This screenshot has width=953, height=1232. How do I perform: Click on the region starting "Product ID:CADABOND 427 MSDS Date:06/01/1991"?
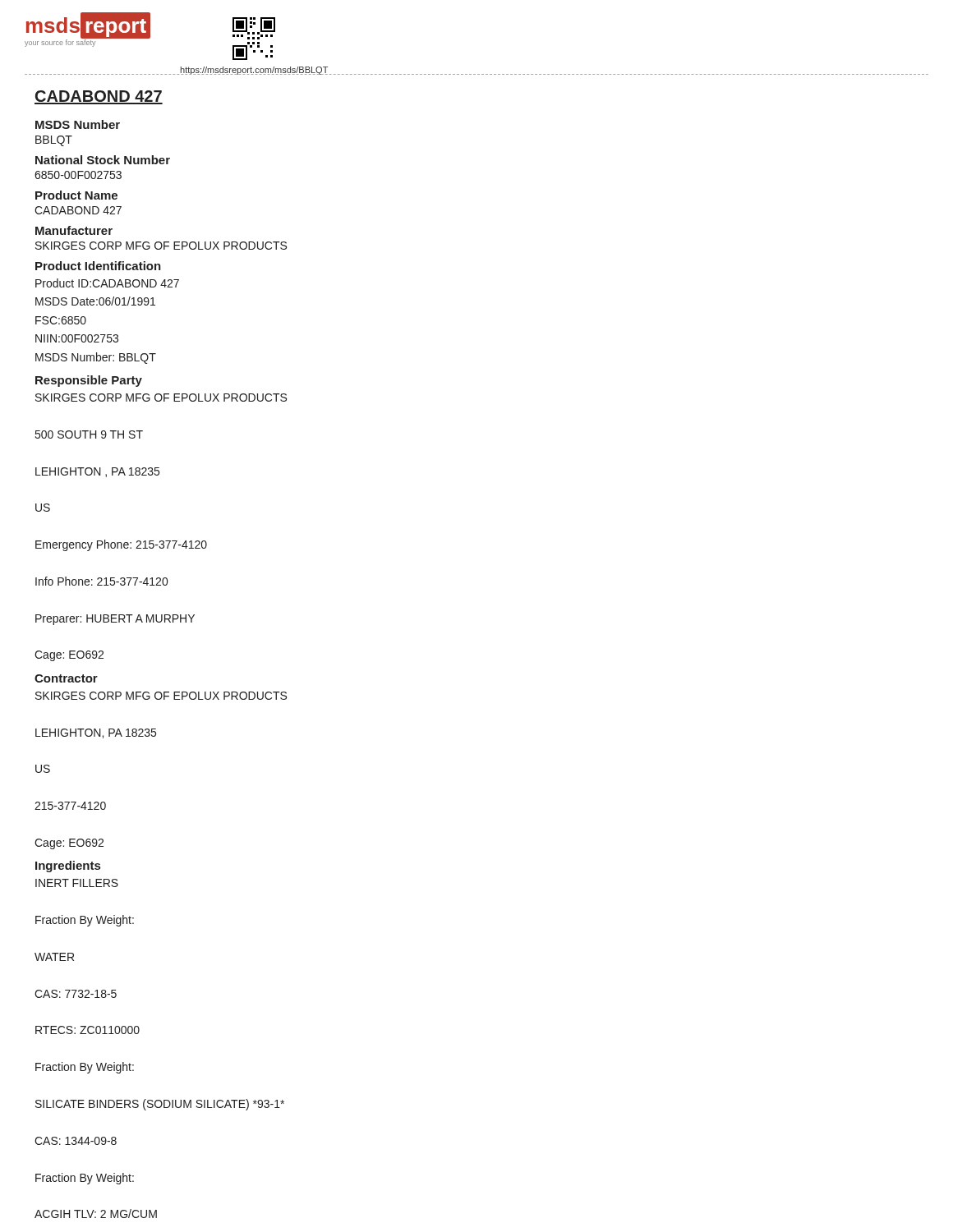[107, 283]
